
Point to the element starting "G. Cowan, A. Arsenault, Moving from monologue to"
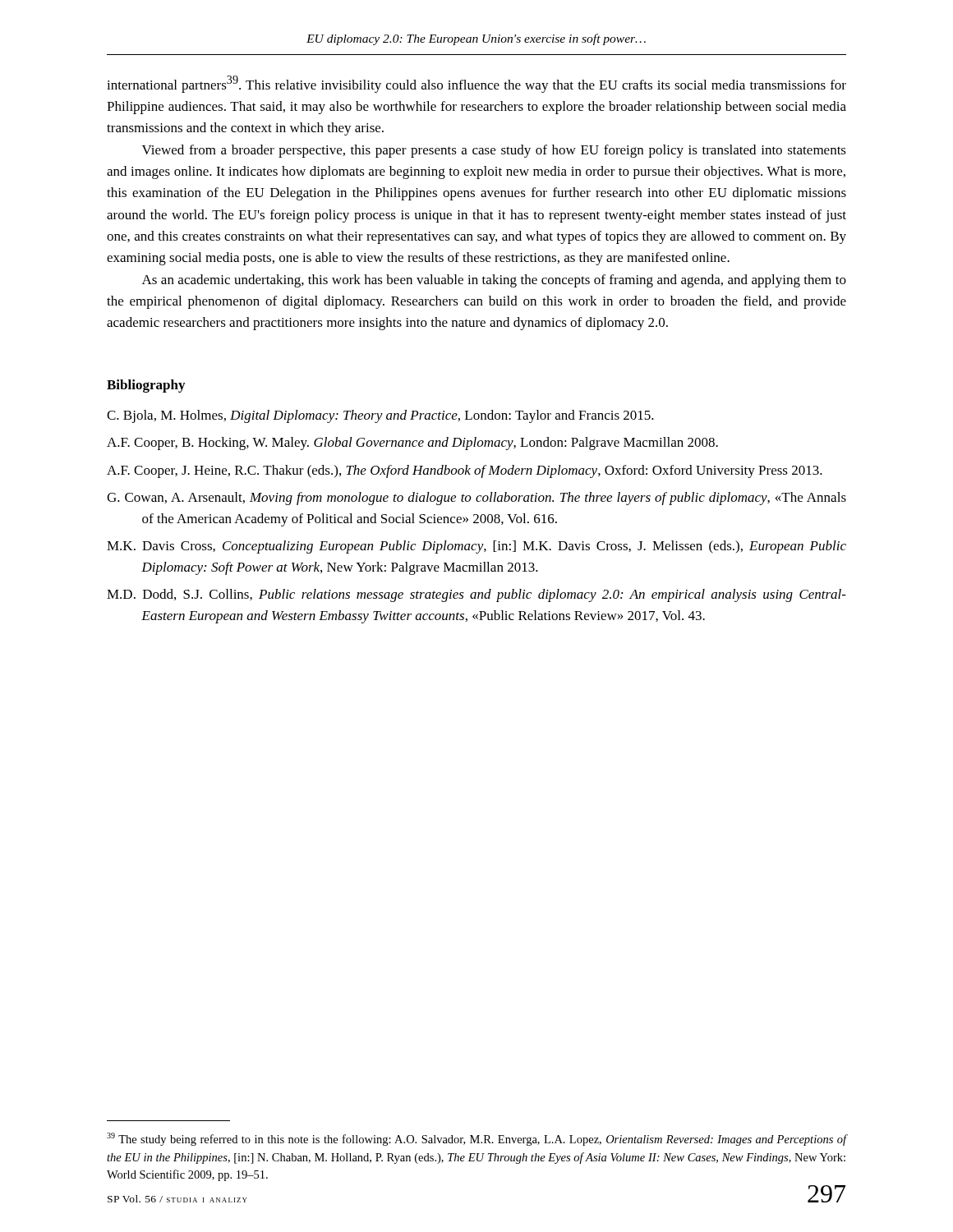point(476,508)
